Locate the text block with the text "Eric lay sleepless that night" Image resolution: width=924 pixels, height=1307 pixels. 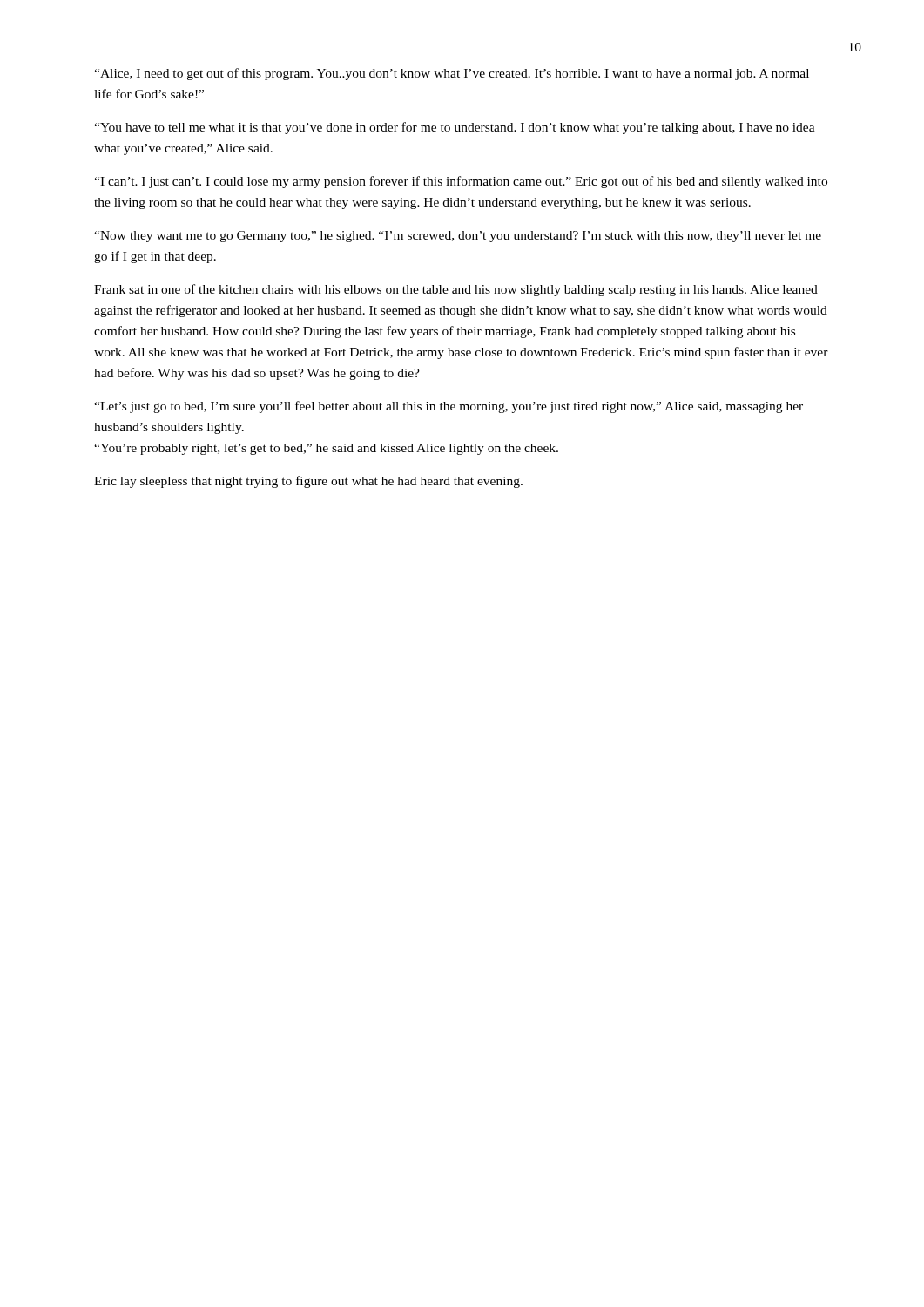[309, 481]
